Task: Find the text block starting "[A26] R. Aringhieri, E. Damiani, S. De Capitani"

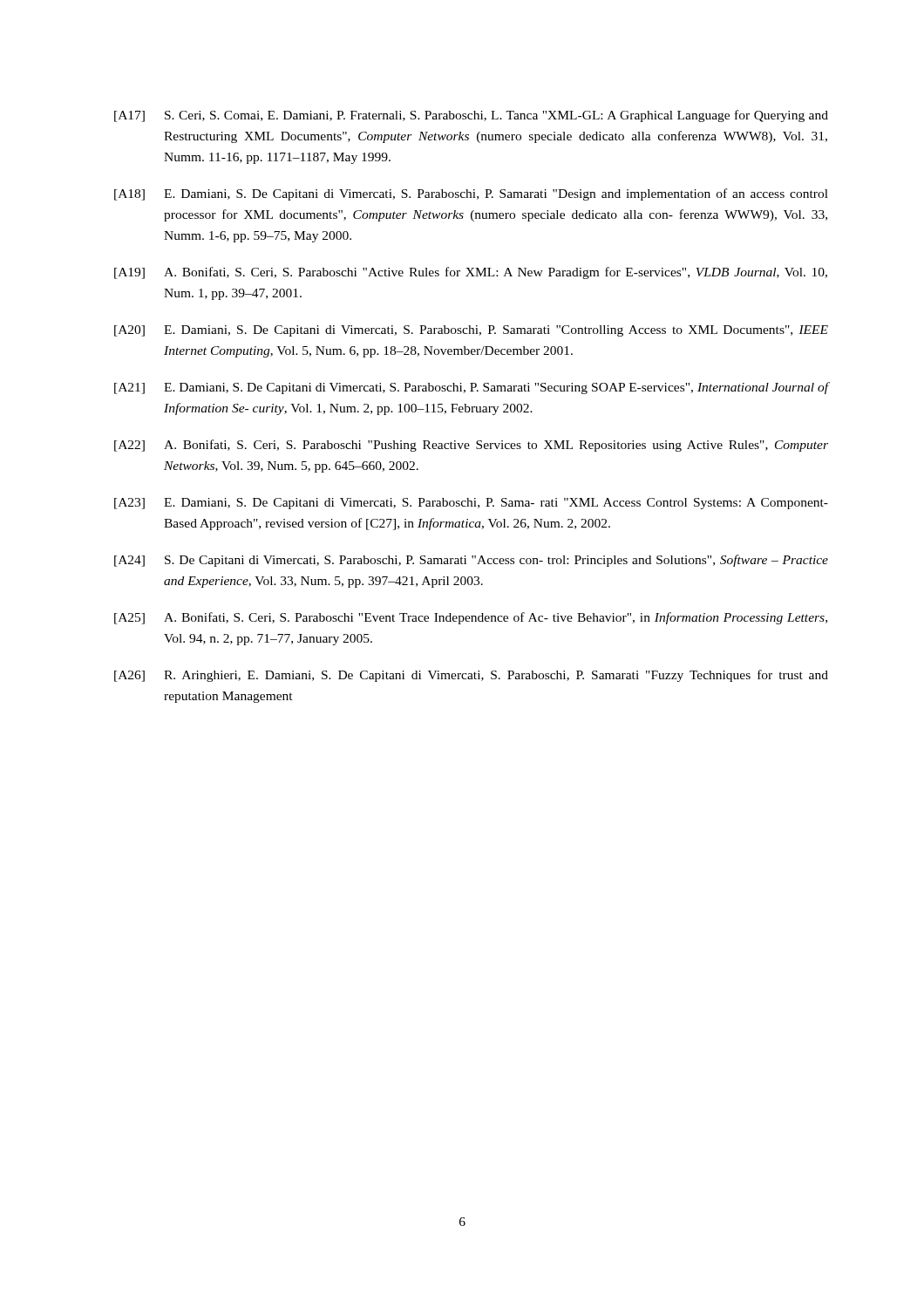Action: click(471, 686)
